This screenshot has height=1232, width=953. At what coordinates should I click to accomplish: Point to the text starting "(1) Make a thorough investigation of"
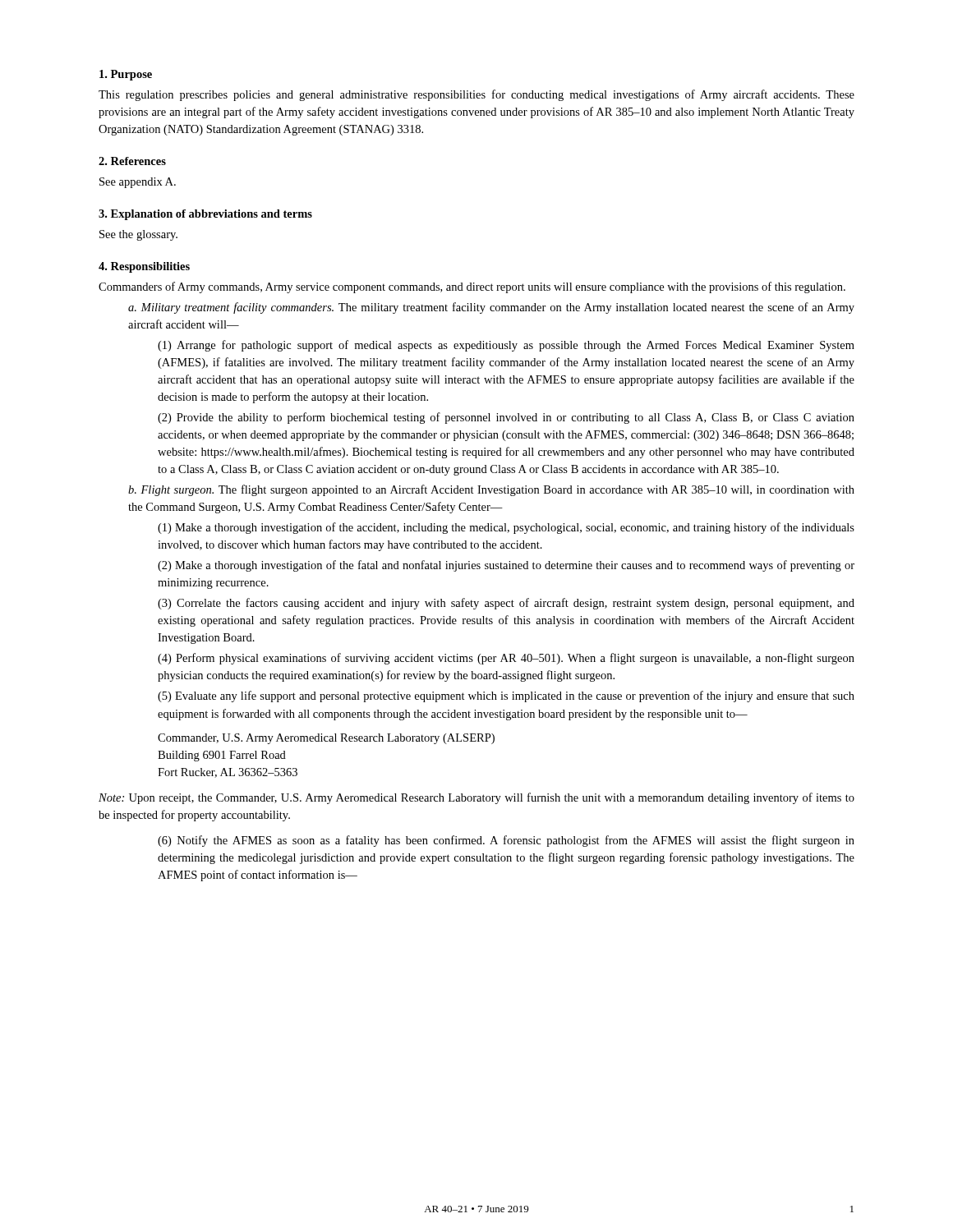point(506,536)
